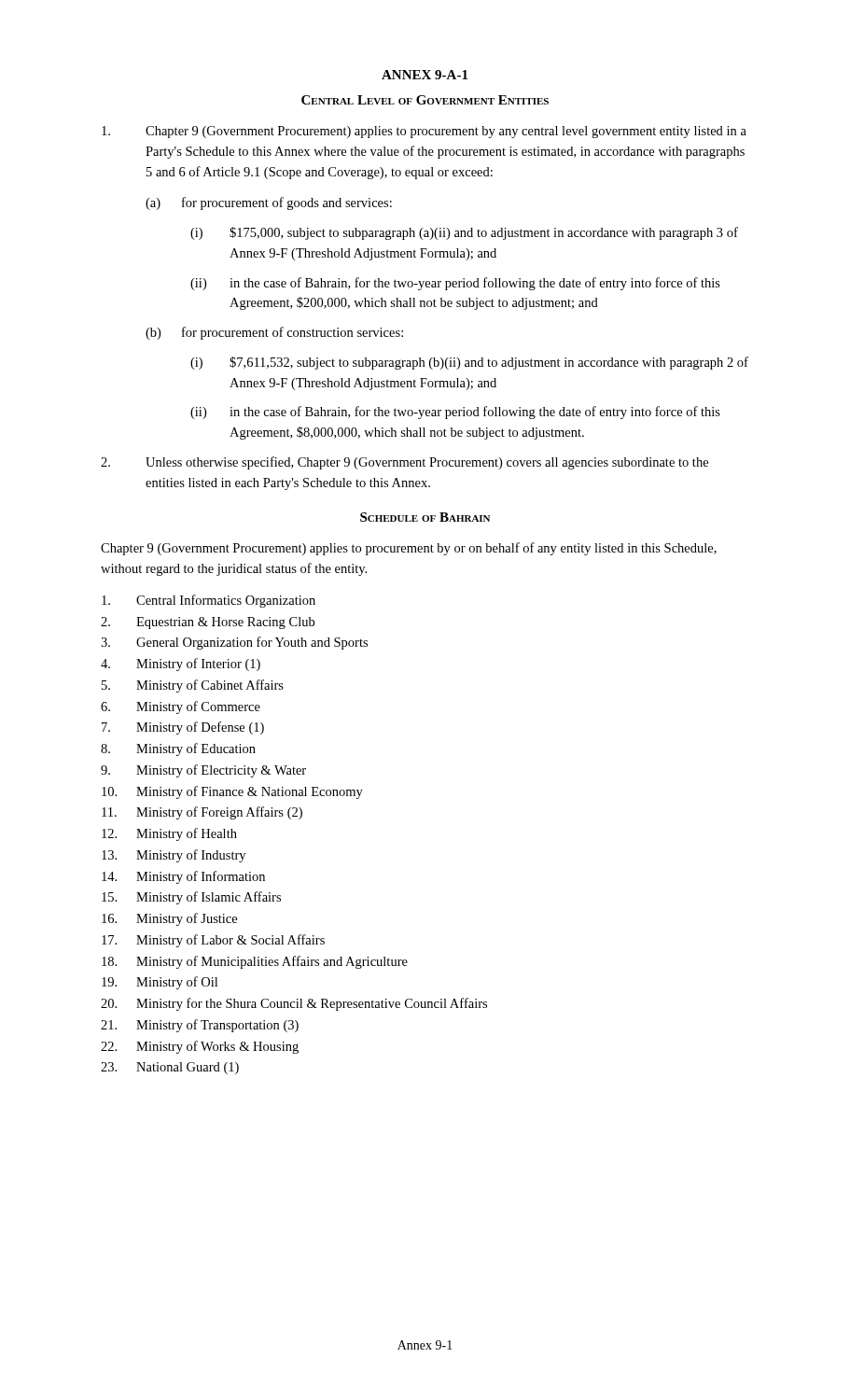Find the list item that says "5. Ministry of Cabinet"
Screen dimensions: 1400x850
point(193,686)
